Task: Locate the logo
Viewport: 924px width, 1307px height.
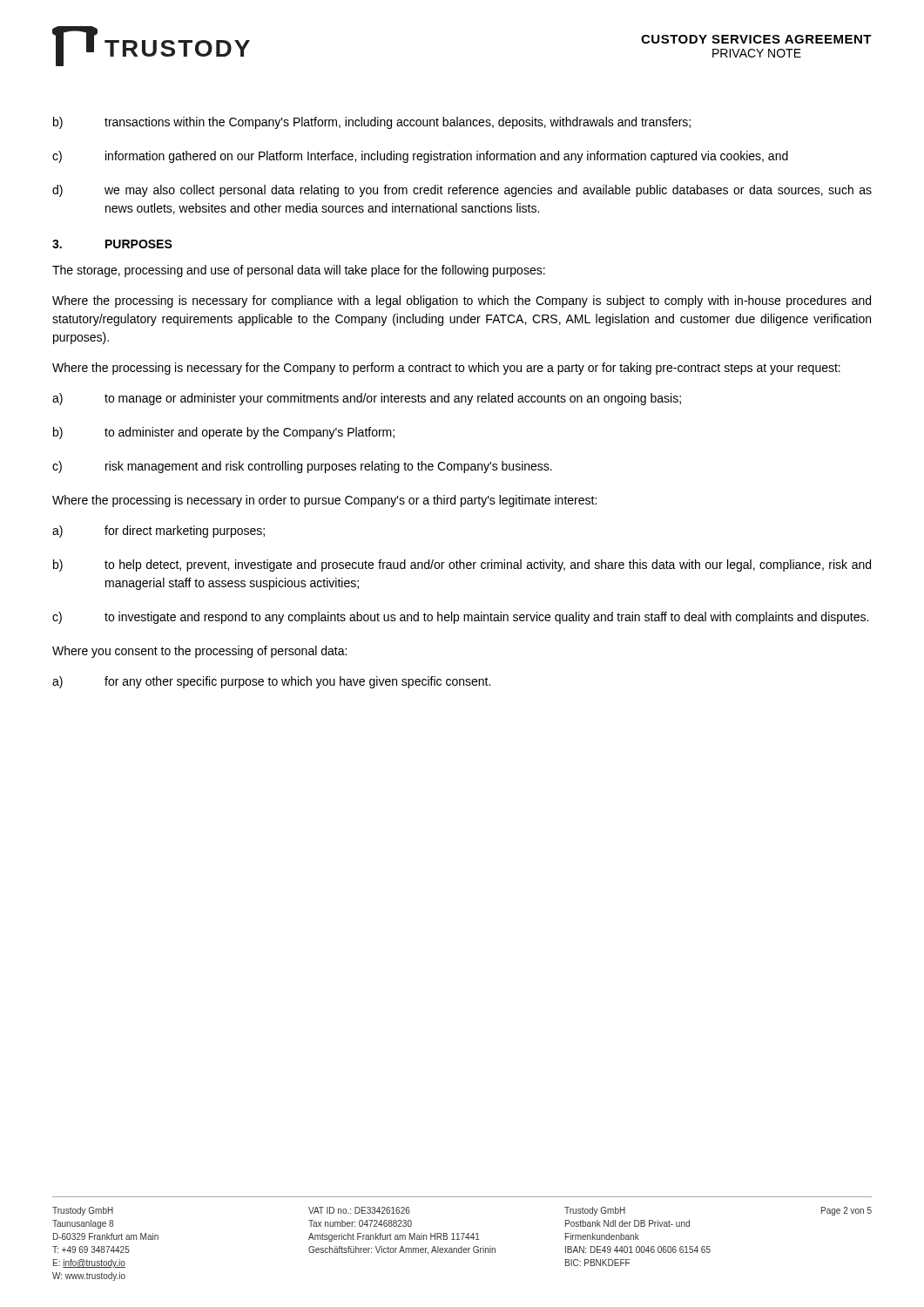Action: pyautogui.click(x=152, y=49)
